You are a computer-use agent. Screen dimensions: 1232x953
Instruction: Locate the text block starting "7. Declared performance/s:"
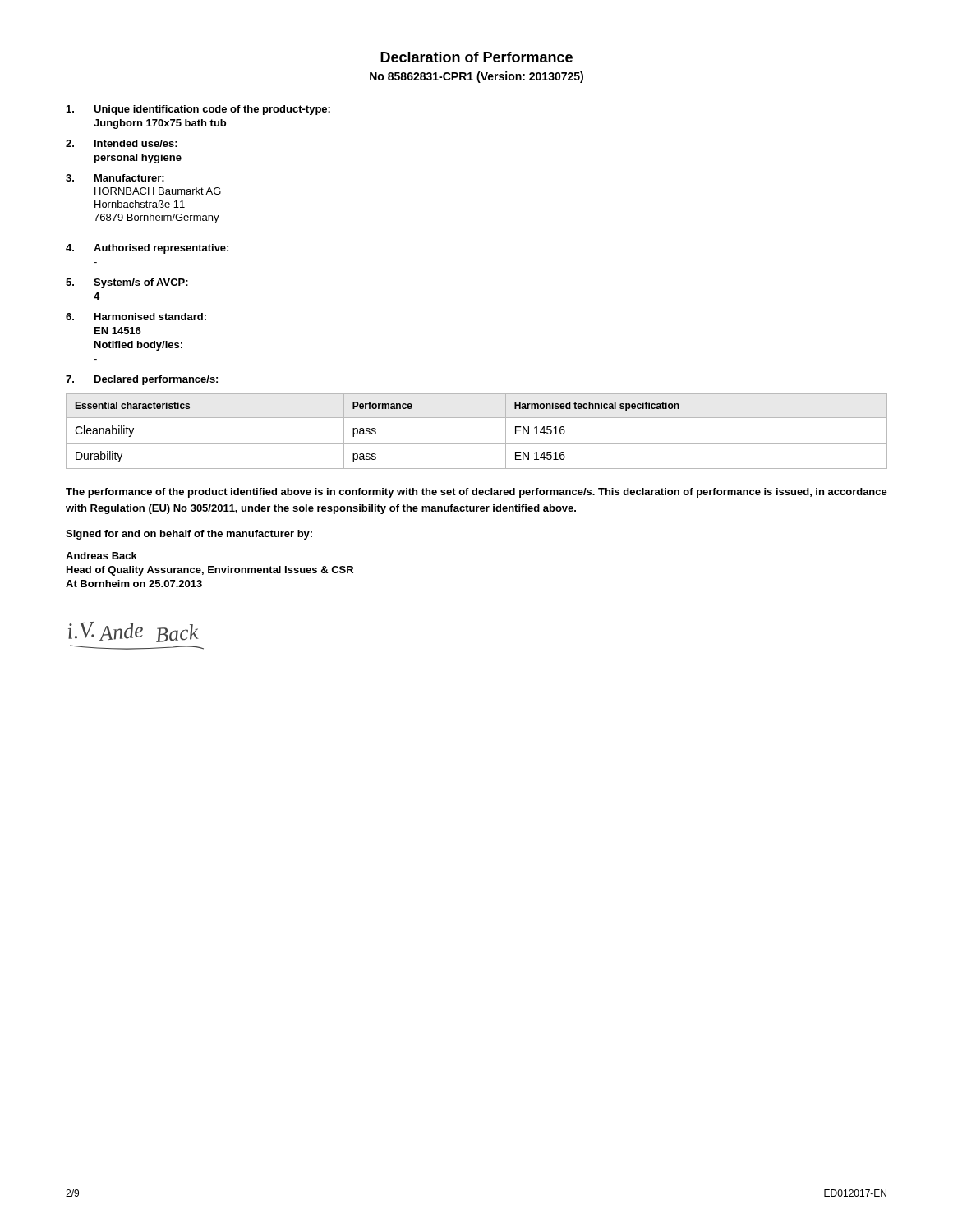coord(142,380)
